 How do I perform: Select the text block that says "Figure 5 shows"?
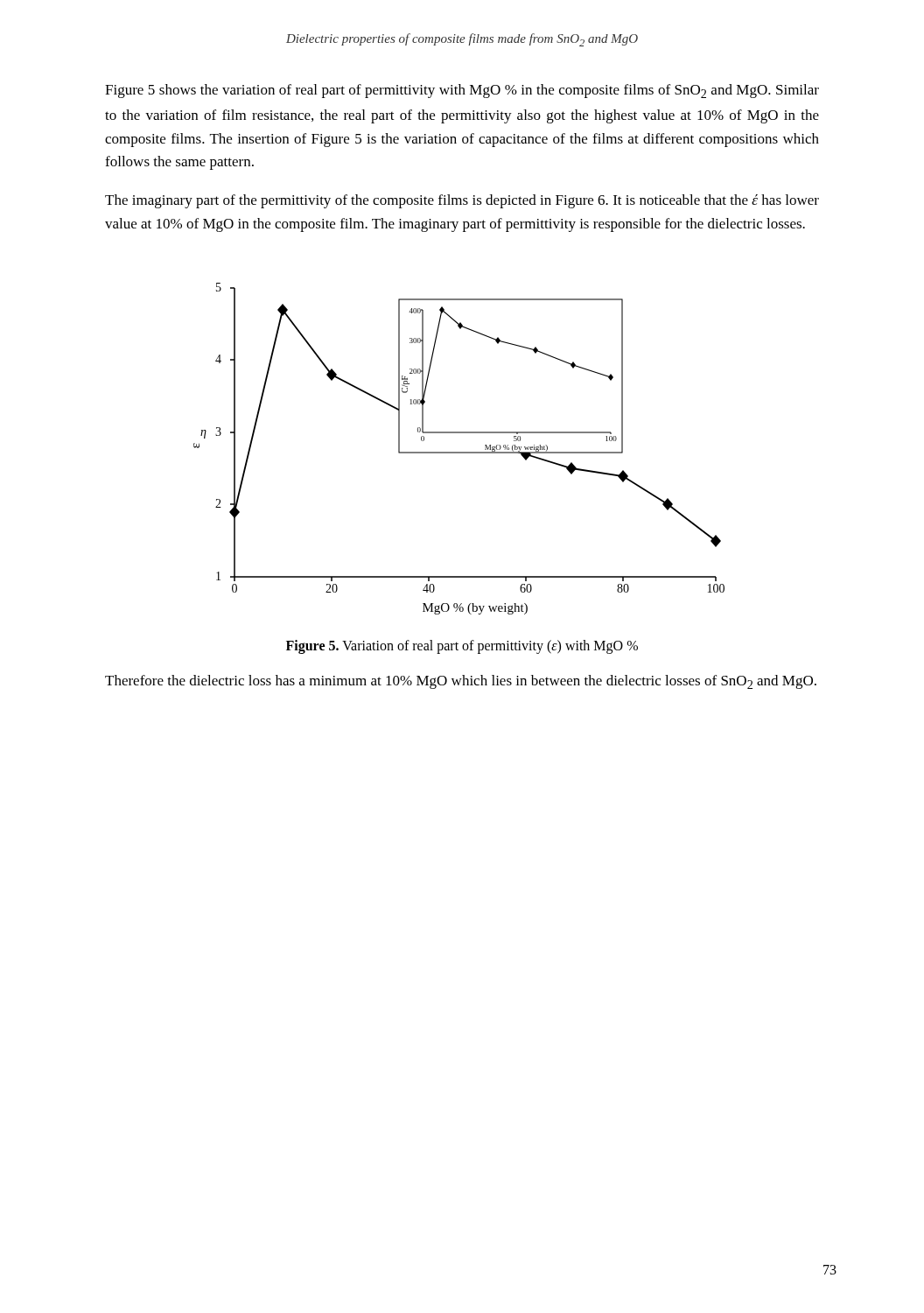462,126
